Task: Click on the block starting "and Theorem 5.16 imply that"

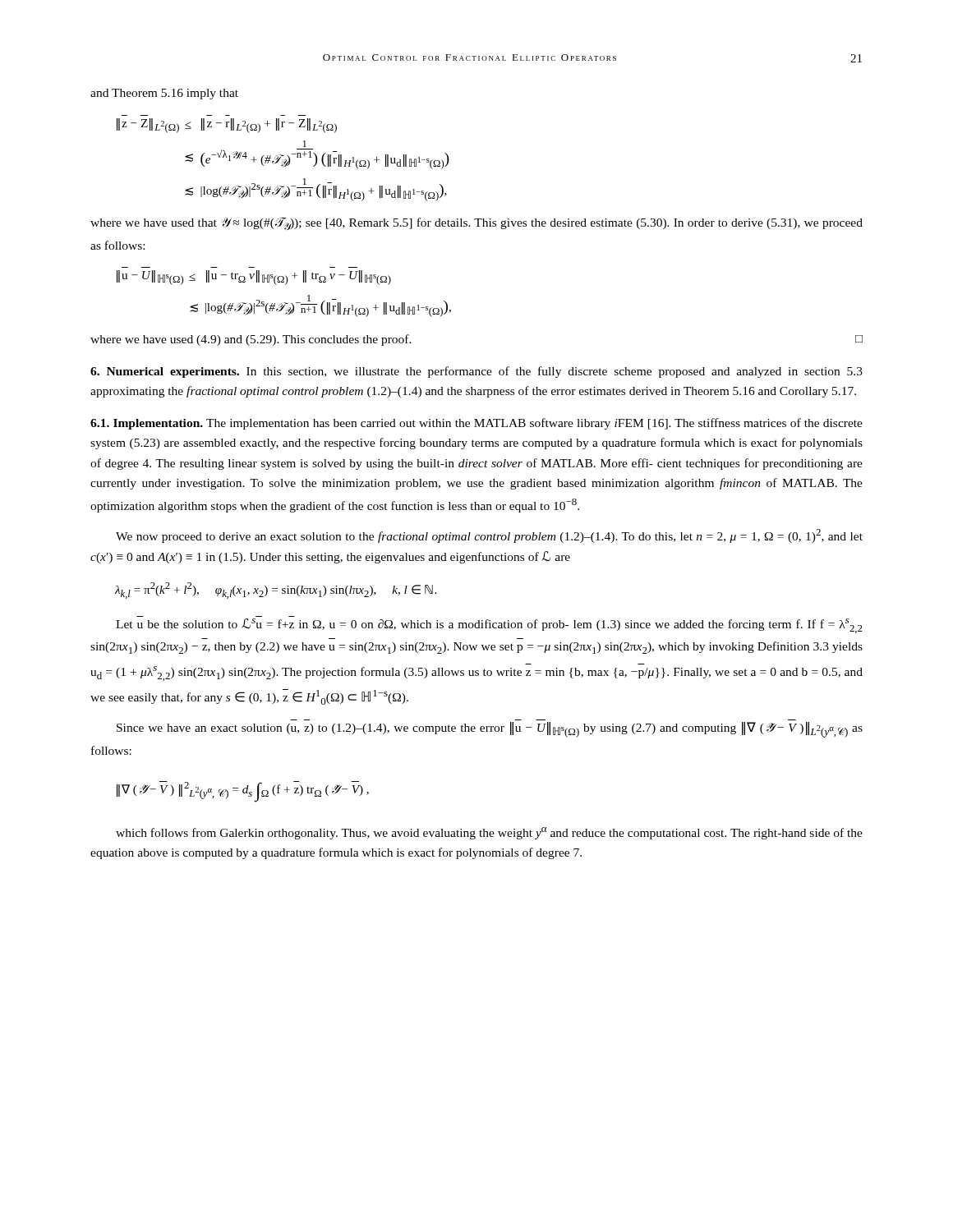Action: (x=164, y=93)
